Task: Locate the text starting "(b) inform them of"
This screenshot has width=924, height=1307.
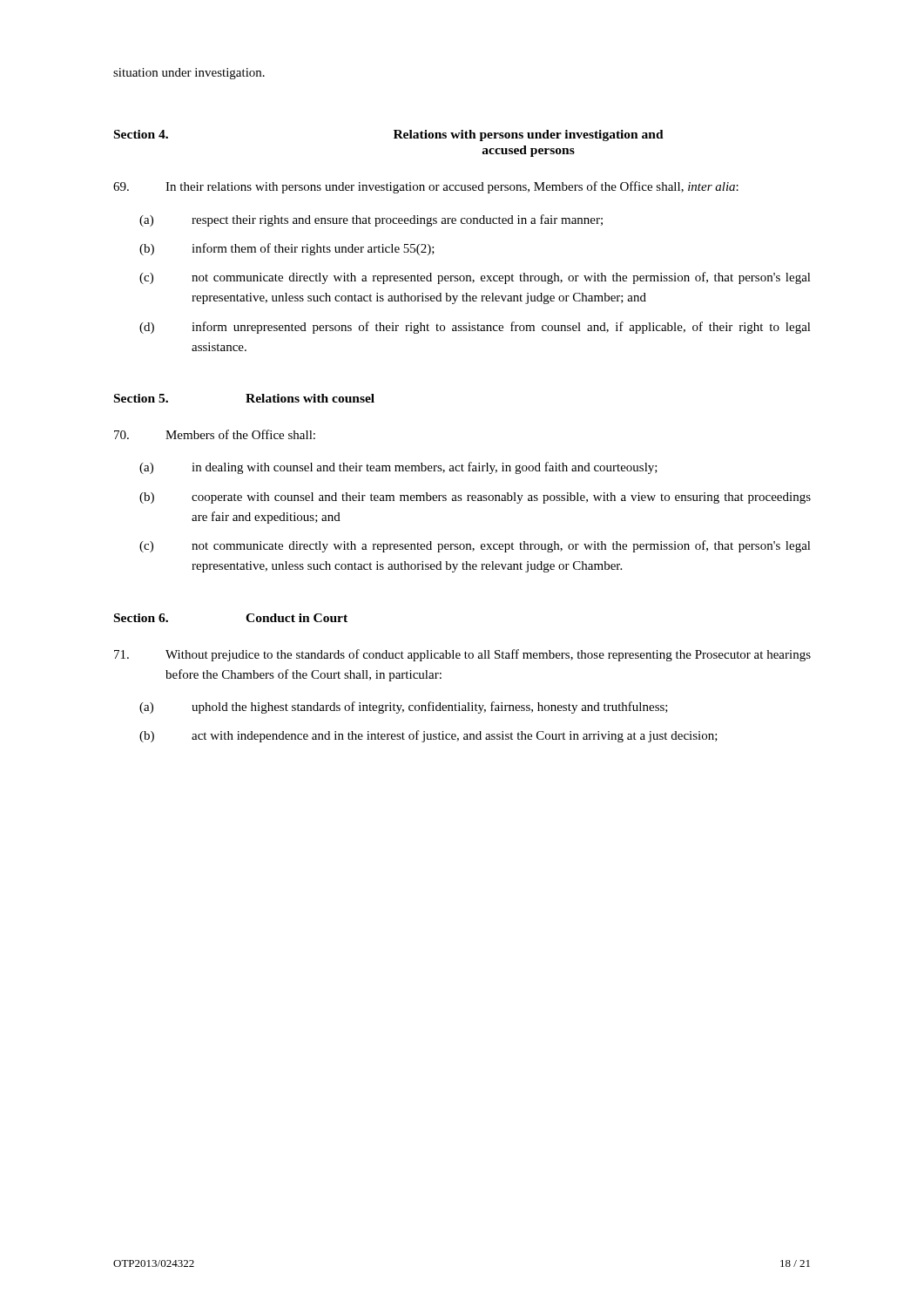Action: tap(287, 249)
